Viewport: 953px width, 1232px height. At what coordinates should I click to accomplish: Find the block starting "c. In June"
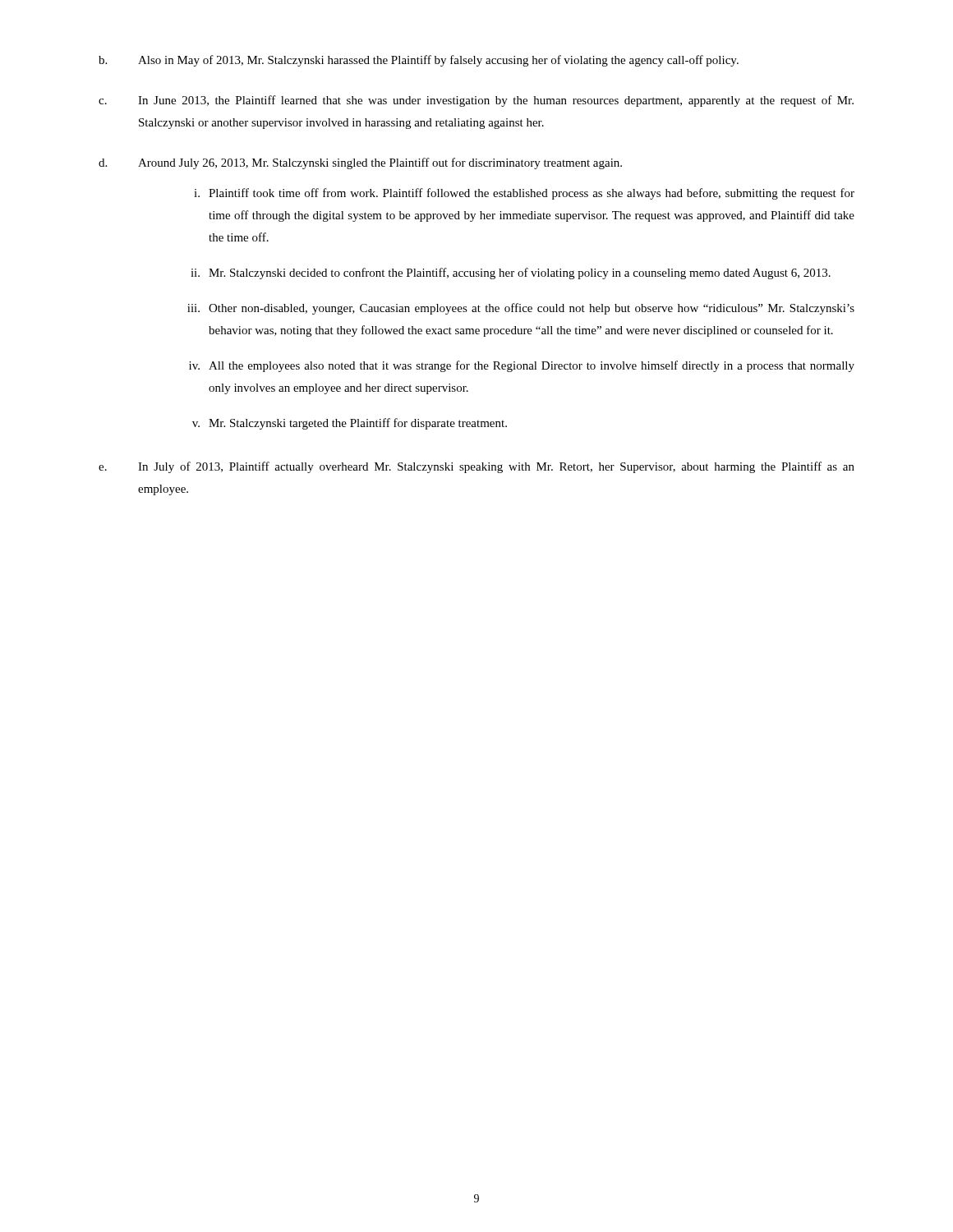point(476,112)
